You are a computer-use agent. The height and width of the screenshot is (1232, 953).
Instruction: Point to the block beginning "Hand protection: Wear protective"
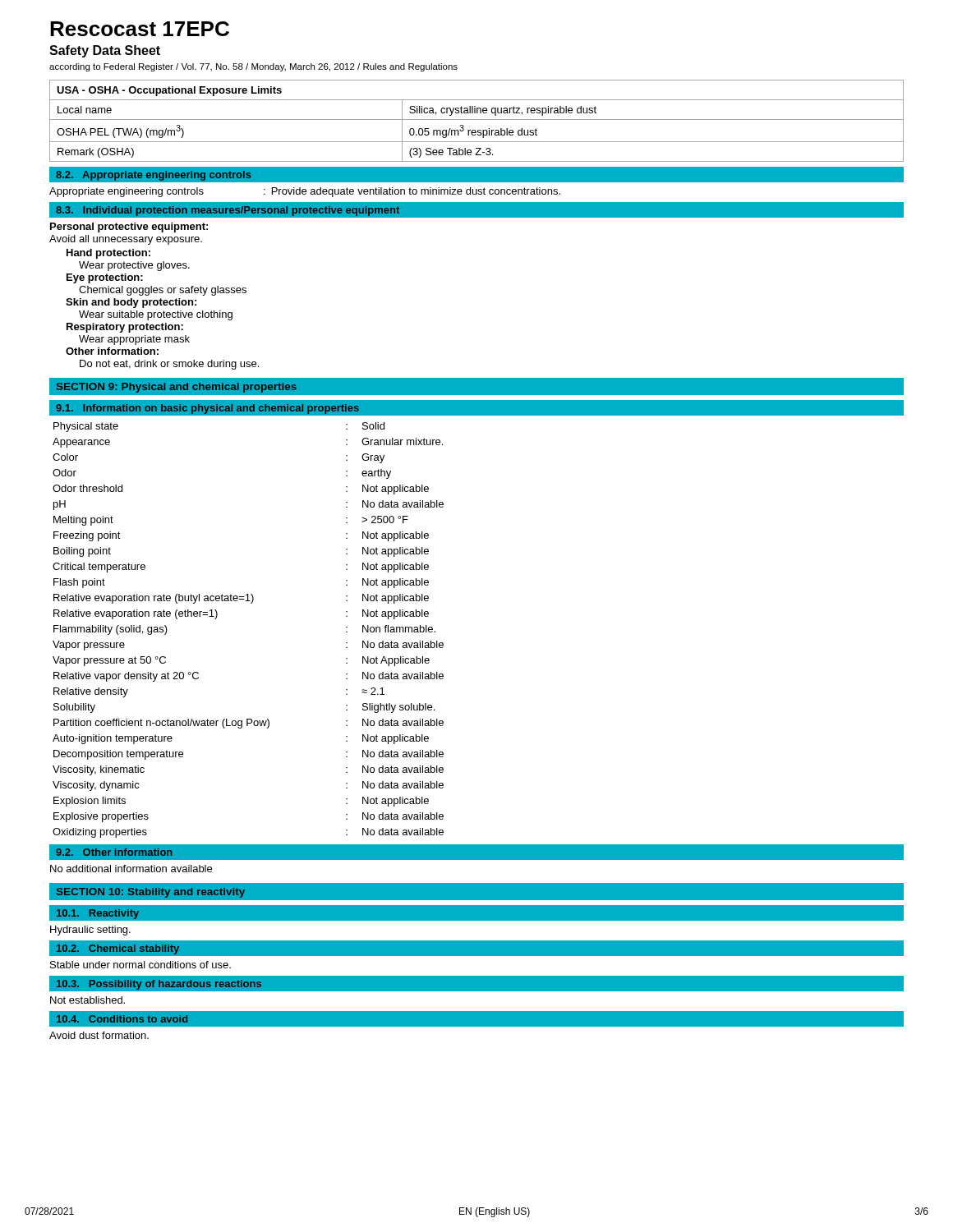click(x=108, y=254)
